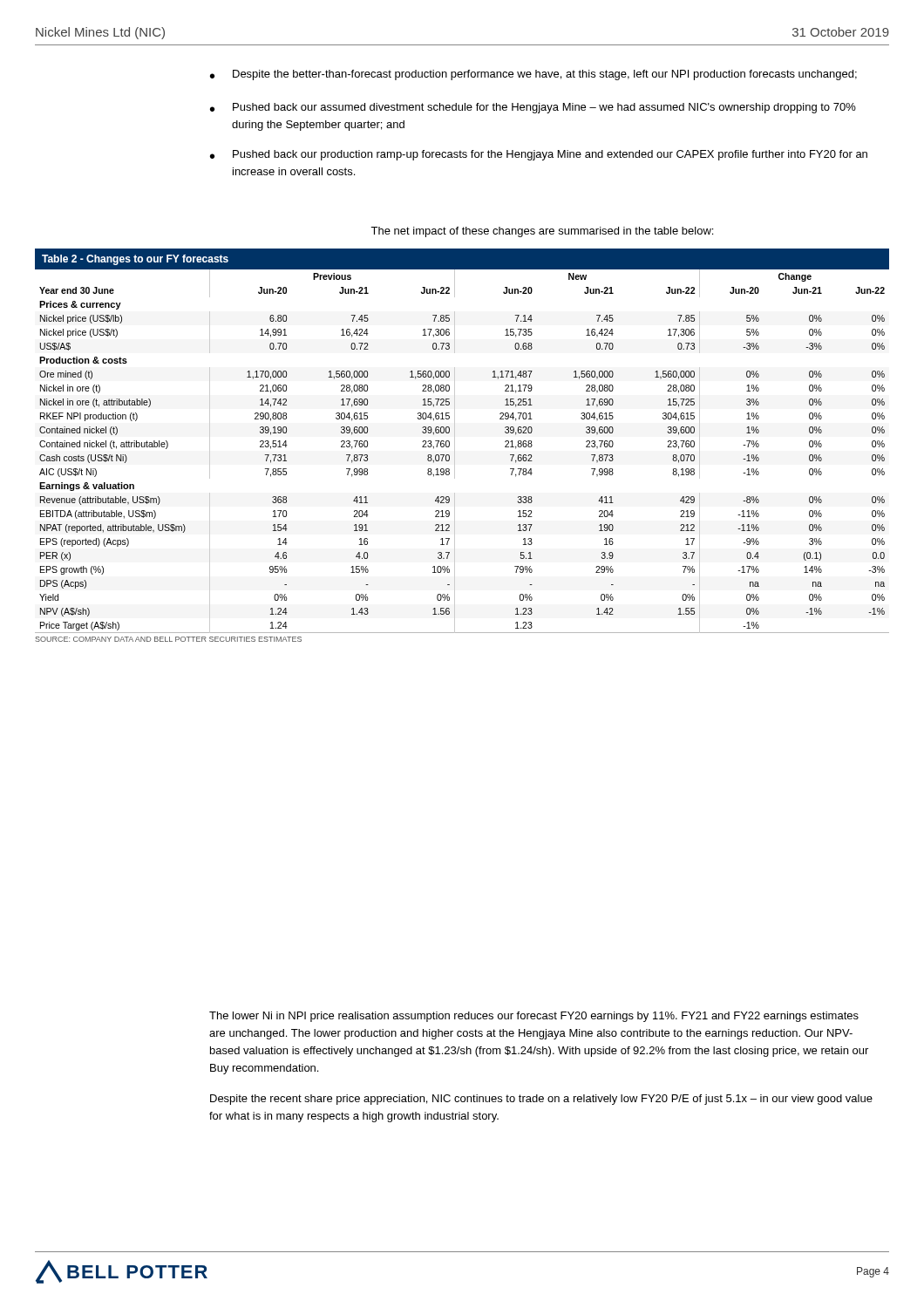Select the list item with the text "• Despite the better-than-forecast production performance we"
The image size is (924, 1308).
pyautogui.click(x=533, y=76)
